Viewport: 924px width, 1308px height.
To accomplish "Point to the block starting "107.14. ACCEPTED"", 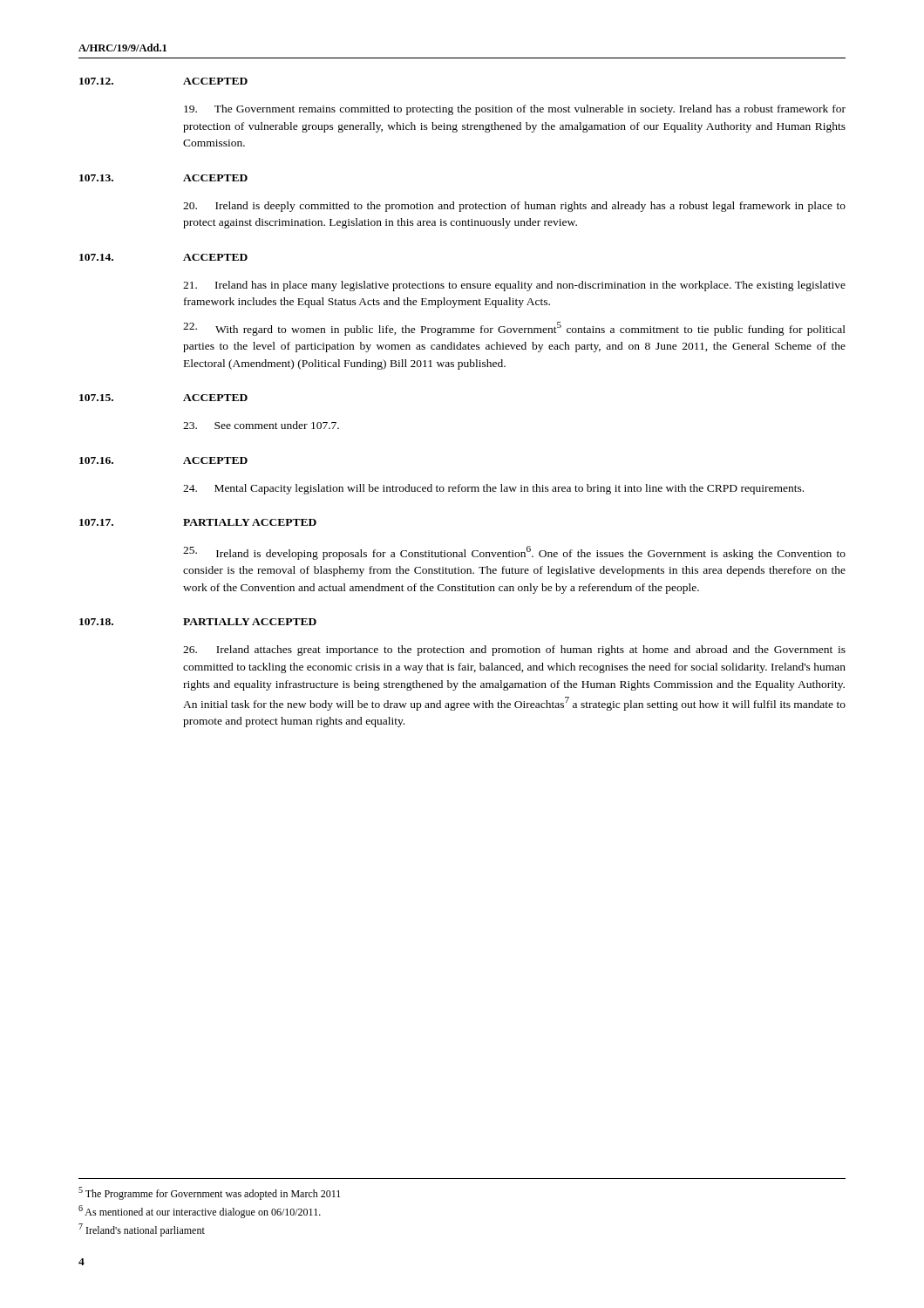I will pyautogui.click(x=94, y=257).
